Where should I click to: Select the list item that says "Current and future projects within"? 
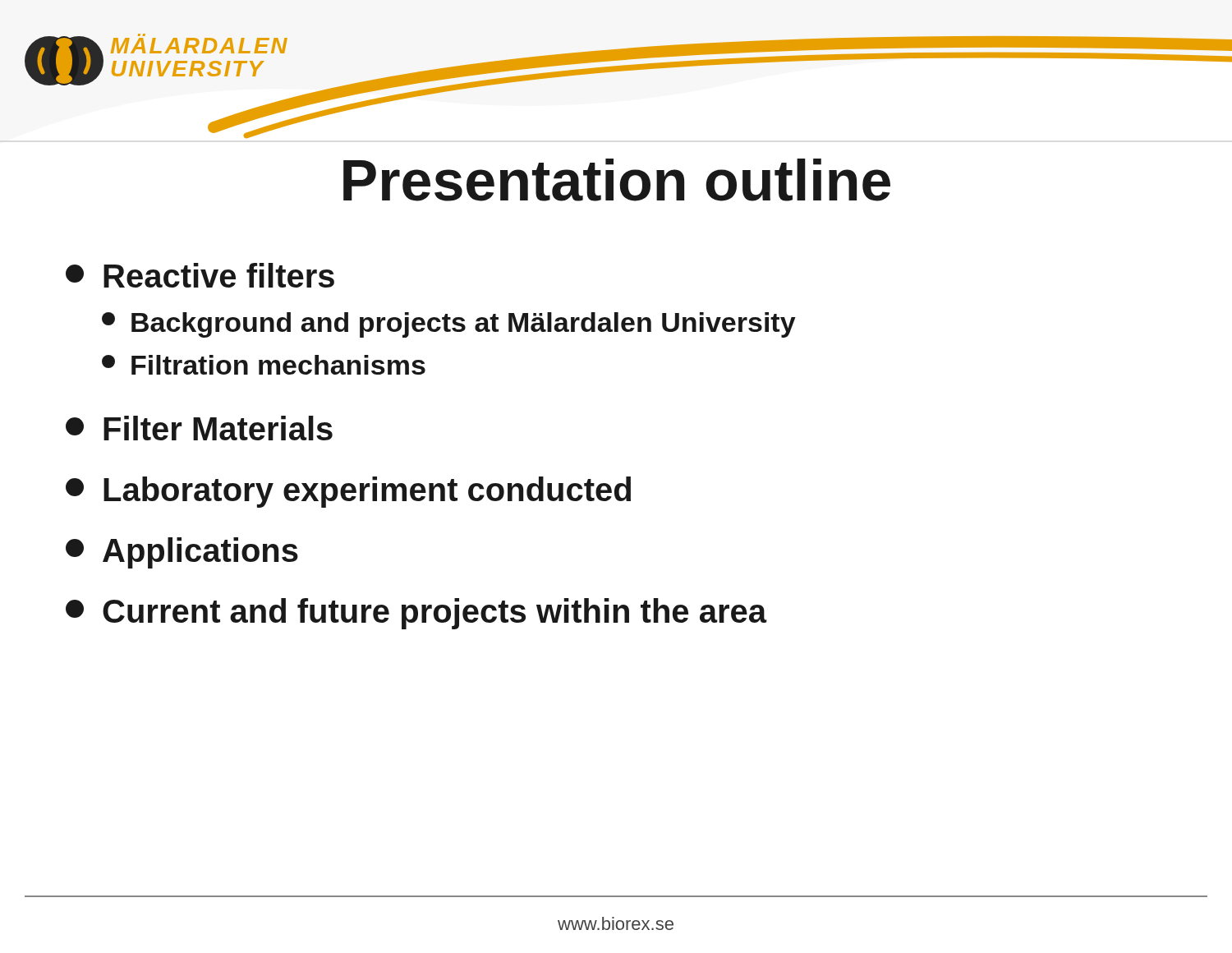(x=416, y=612)
